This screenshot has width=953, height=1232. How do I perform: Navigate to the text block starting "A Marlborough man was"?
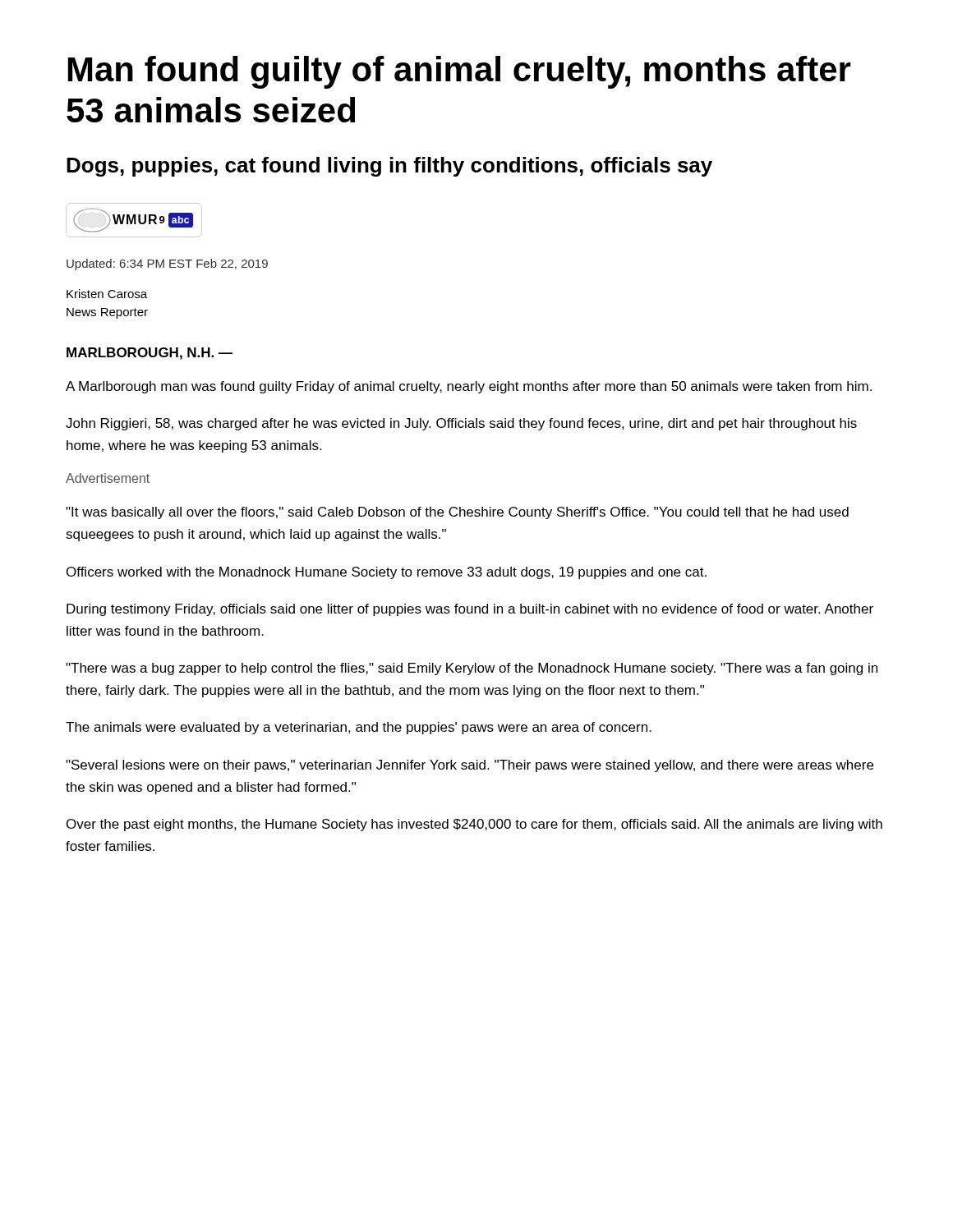click(x=476, y=386)
